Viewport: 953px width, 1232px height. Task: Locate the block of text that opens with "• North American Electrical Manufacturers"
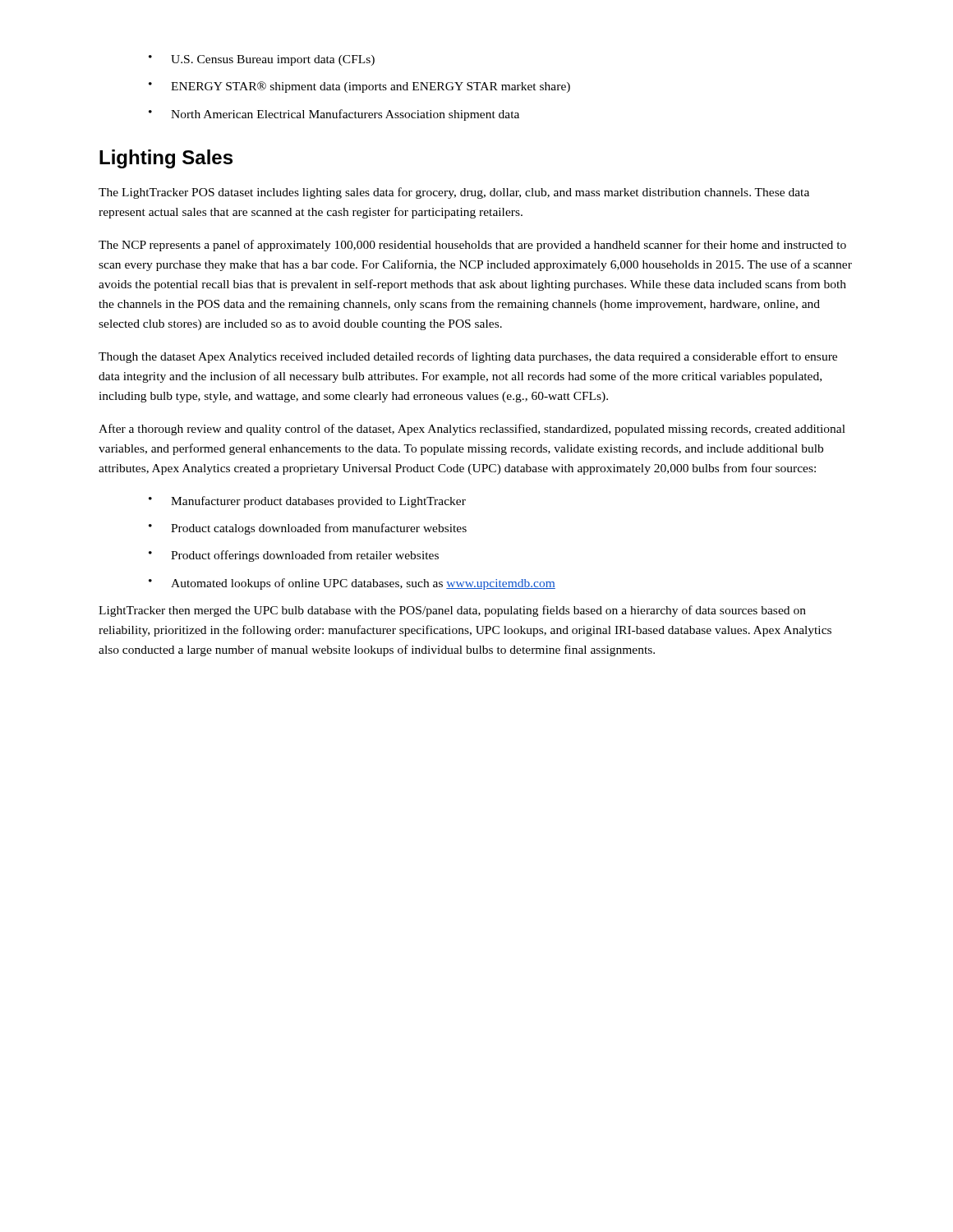(x=501, y=113)
